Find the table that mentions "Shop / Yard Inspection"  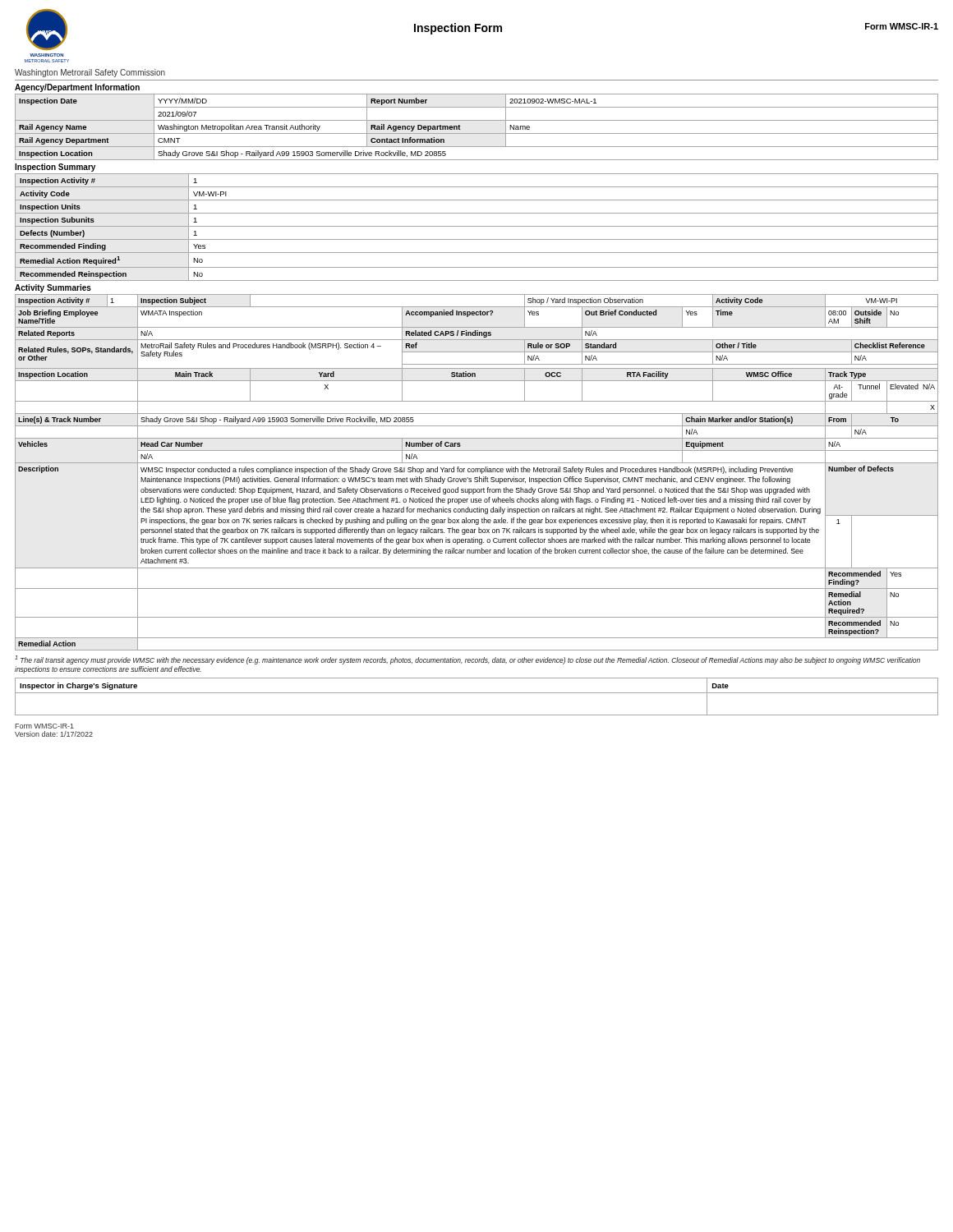click(x=476, y=472)
